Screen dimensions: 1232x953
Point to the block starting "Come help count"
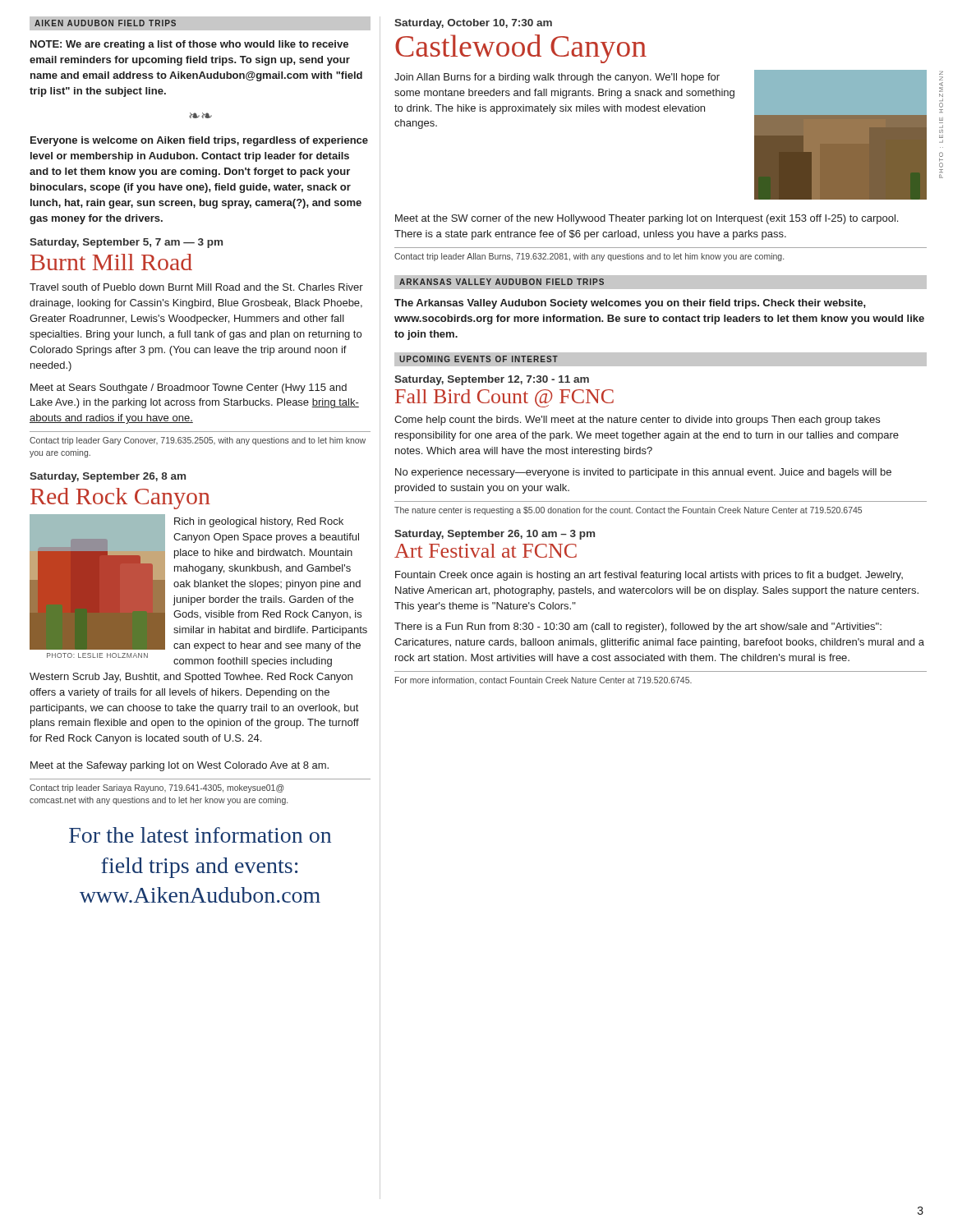661,436
